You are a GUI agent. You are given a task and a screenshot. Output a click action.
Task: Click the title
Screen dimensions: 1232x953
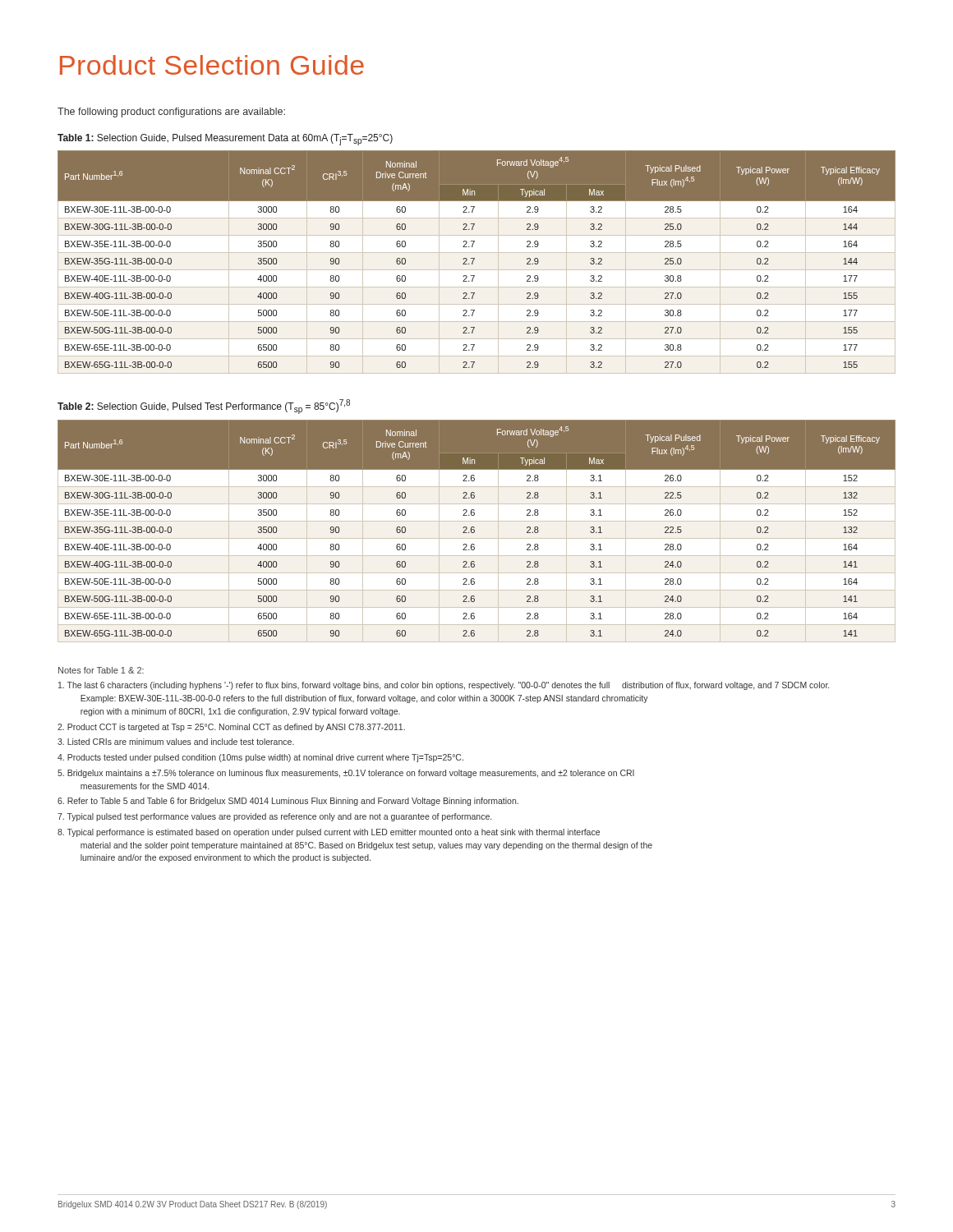tap(211, 65)
